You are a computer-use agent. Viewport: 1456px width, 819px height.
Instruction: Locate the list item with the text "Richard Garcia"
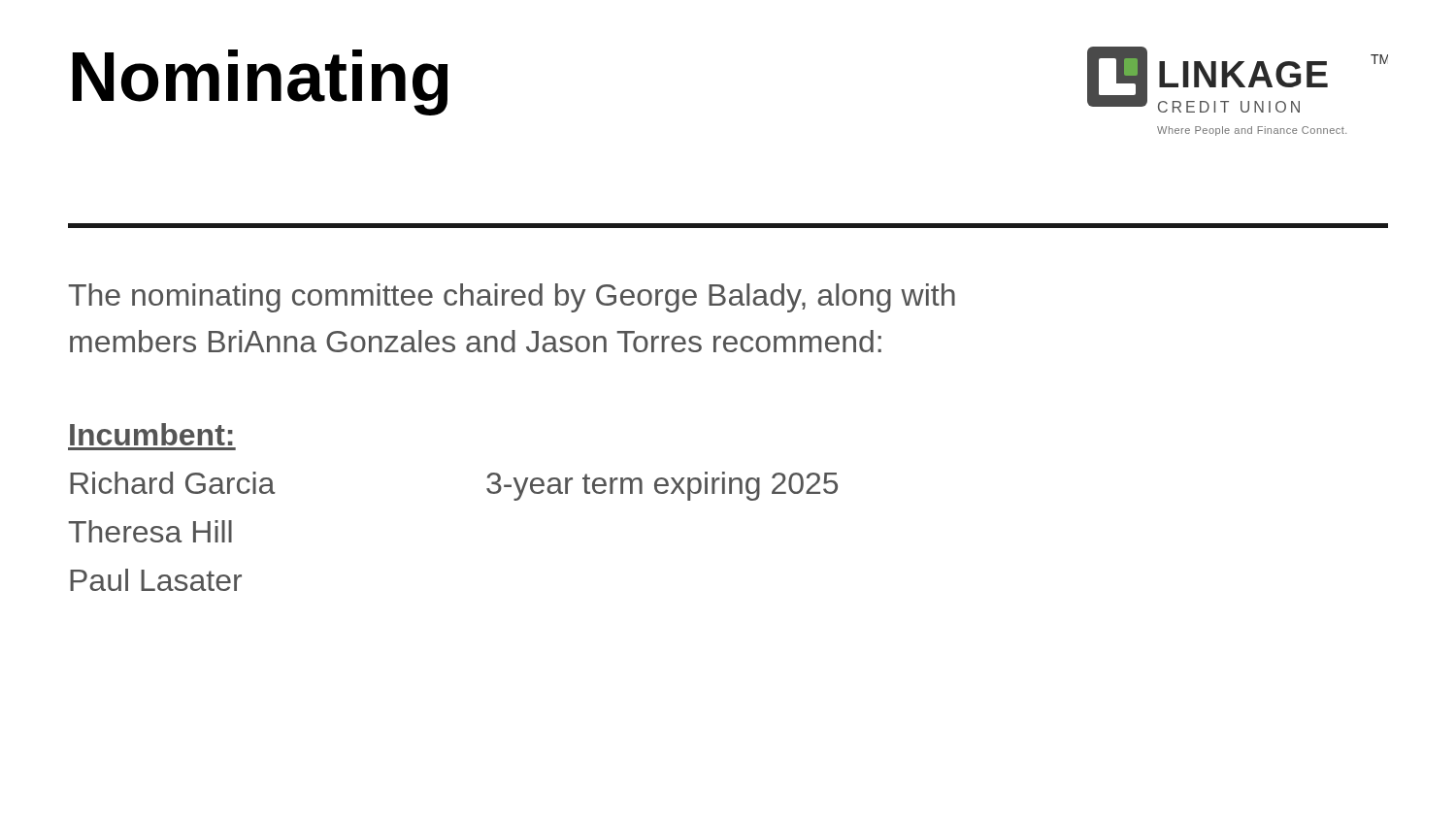pyautogui.click(x=172, y=483)
